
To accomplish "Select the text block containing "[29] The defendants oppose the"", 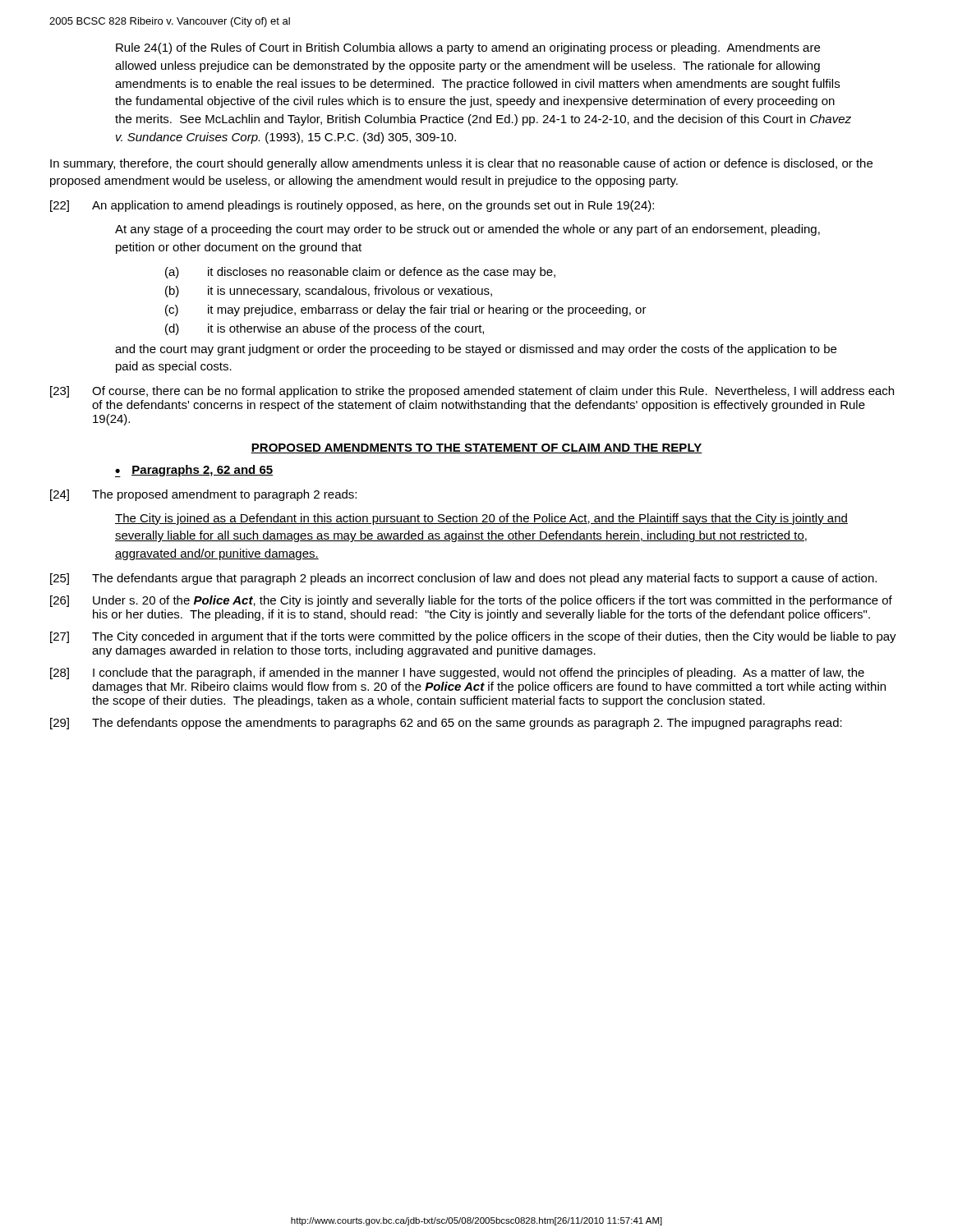I will coord(476,722).
